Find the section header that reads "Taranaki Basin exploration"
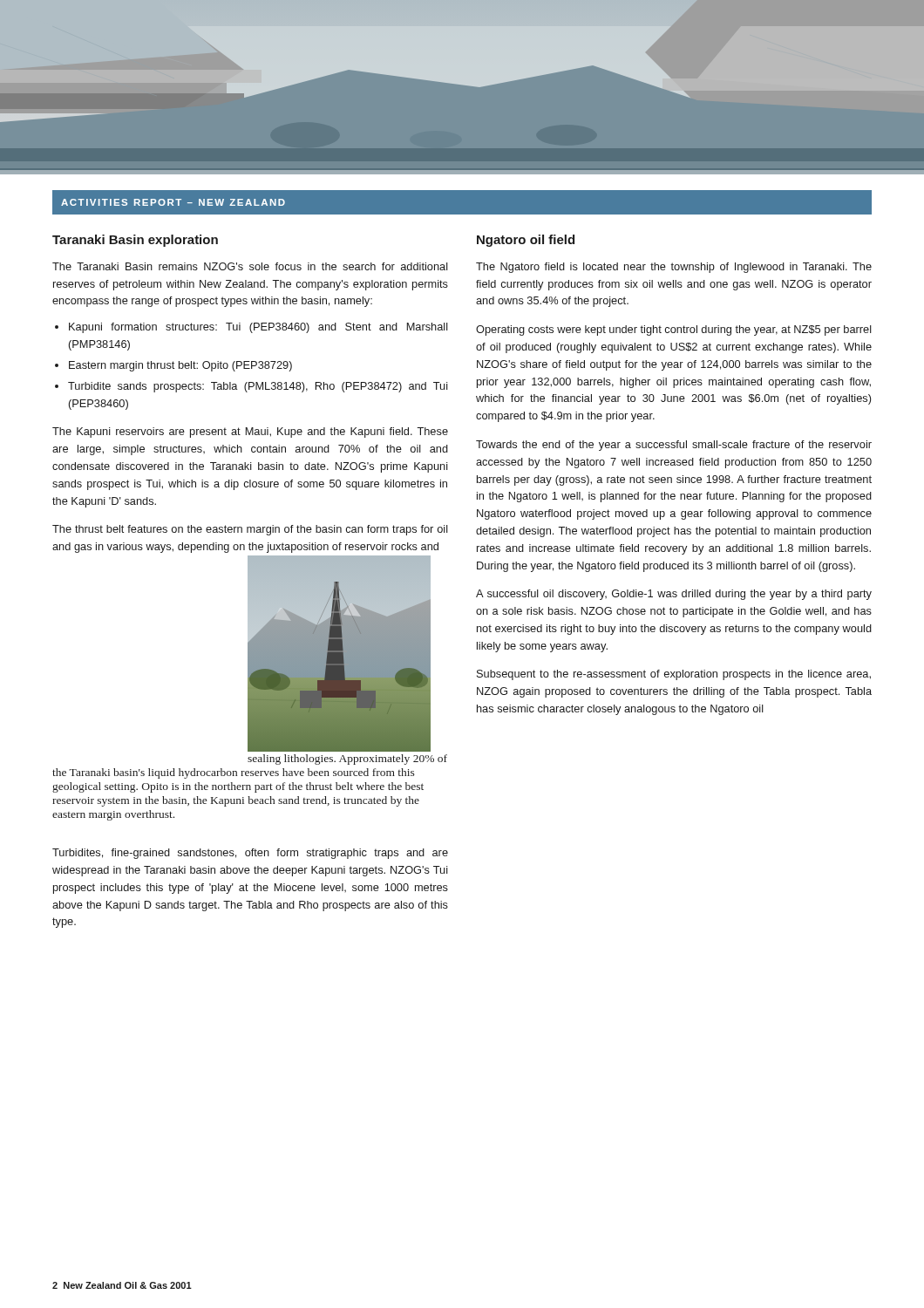Image resolution: width=924 pixels, height=1308 pixels. tap(135, 241)
